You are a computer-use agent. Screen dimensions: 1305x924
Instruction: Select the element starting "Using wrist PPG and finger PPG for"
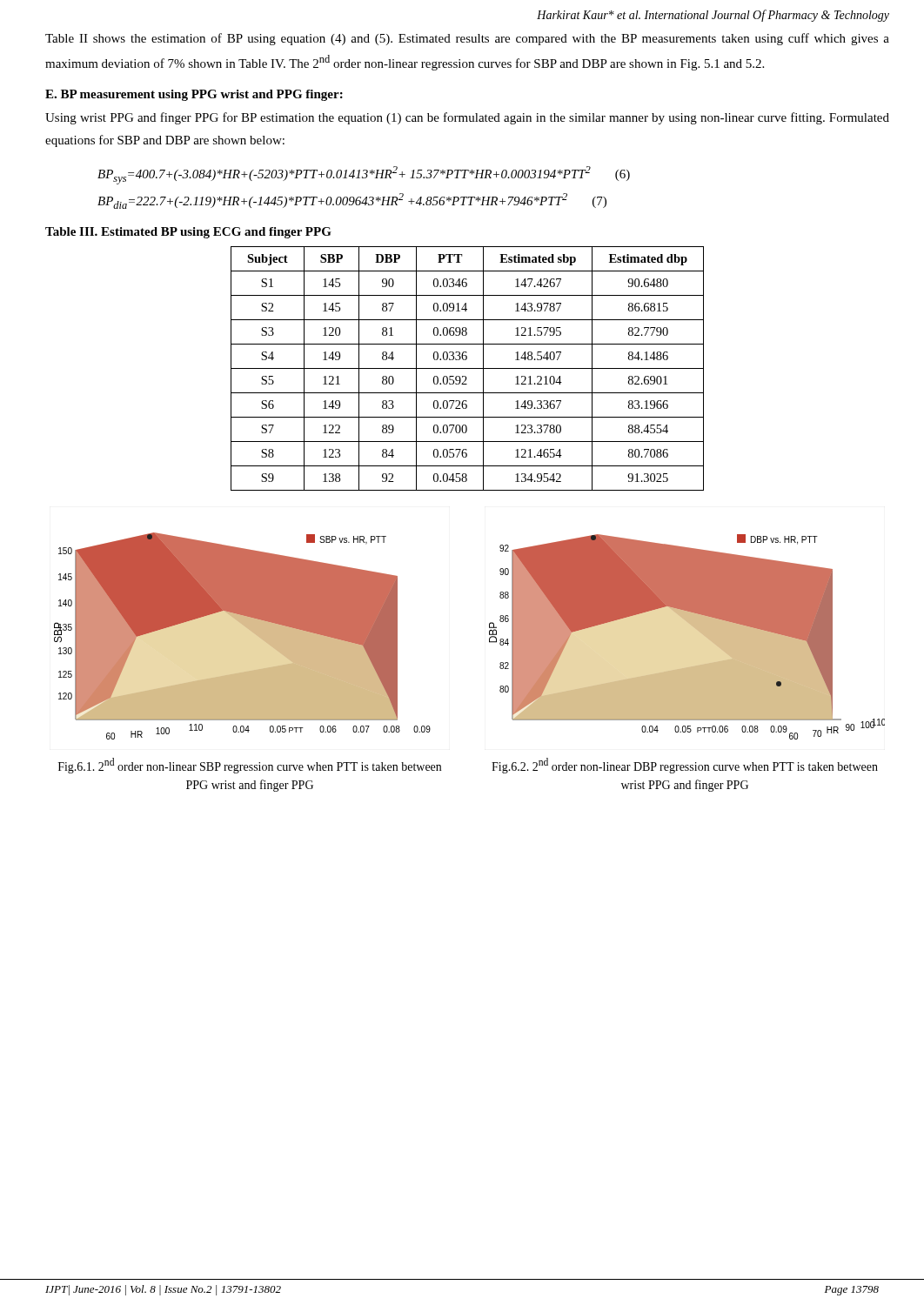click(467, 129)
